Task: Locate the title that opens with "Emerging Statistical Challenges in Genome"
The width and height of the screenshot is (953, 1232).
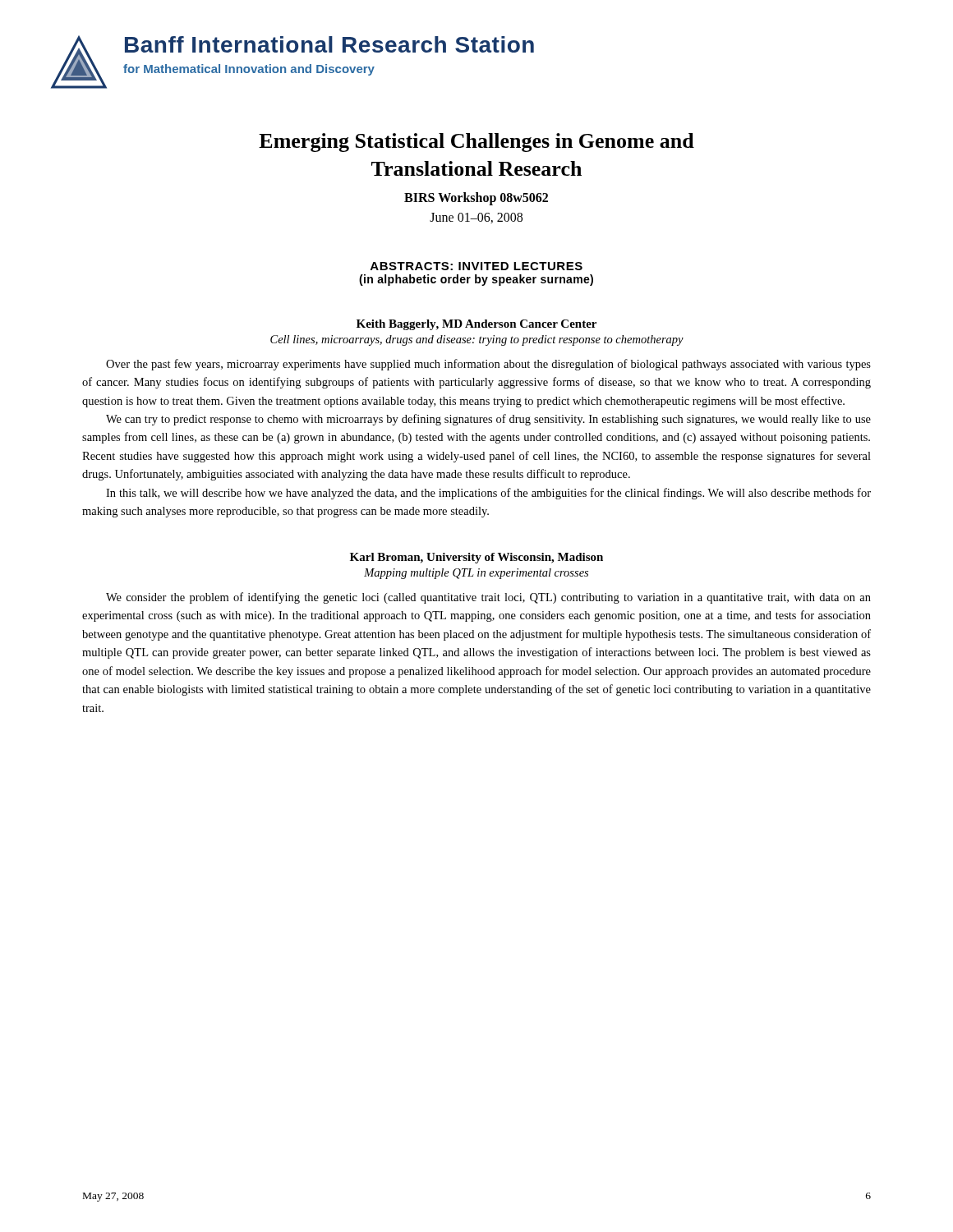Action: [x=476, y=177]
